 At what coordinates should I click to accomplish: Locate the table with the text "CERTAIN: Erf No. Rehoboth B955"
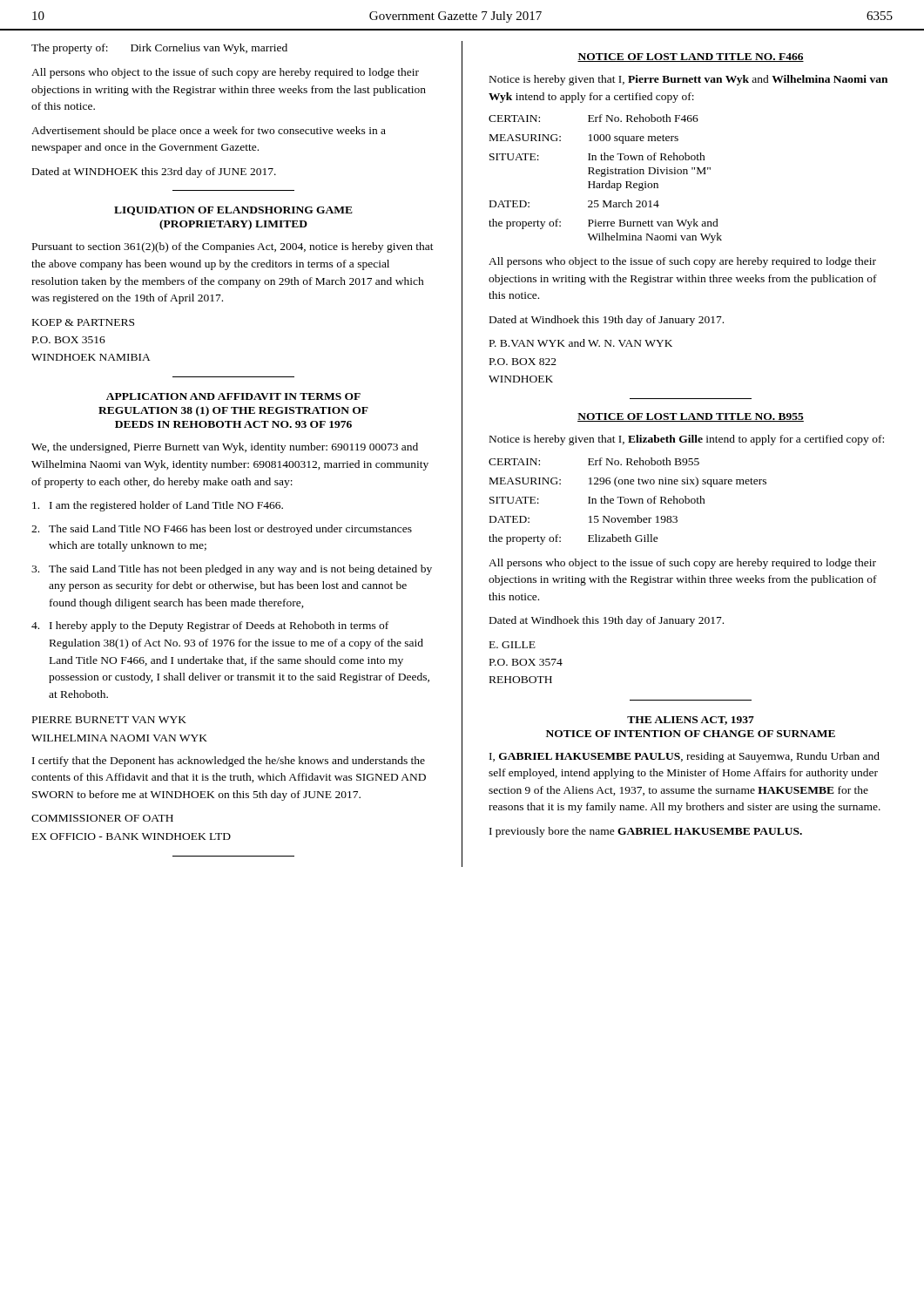691,500
